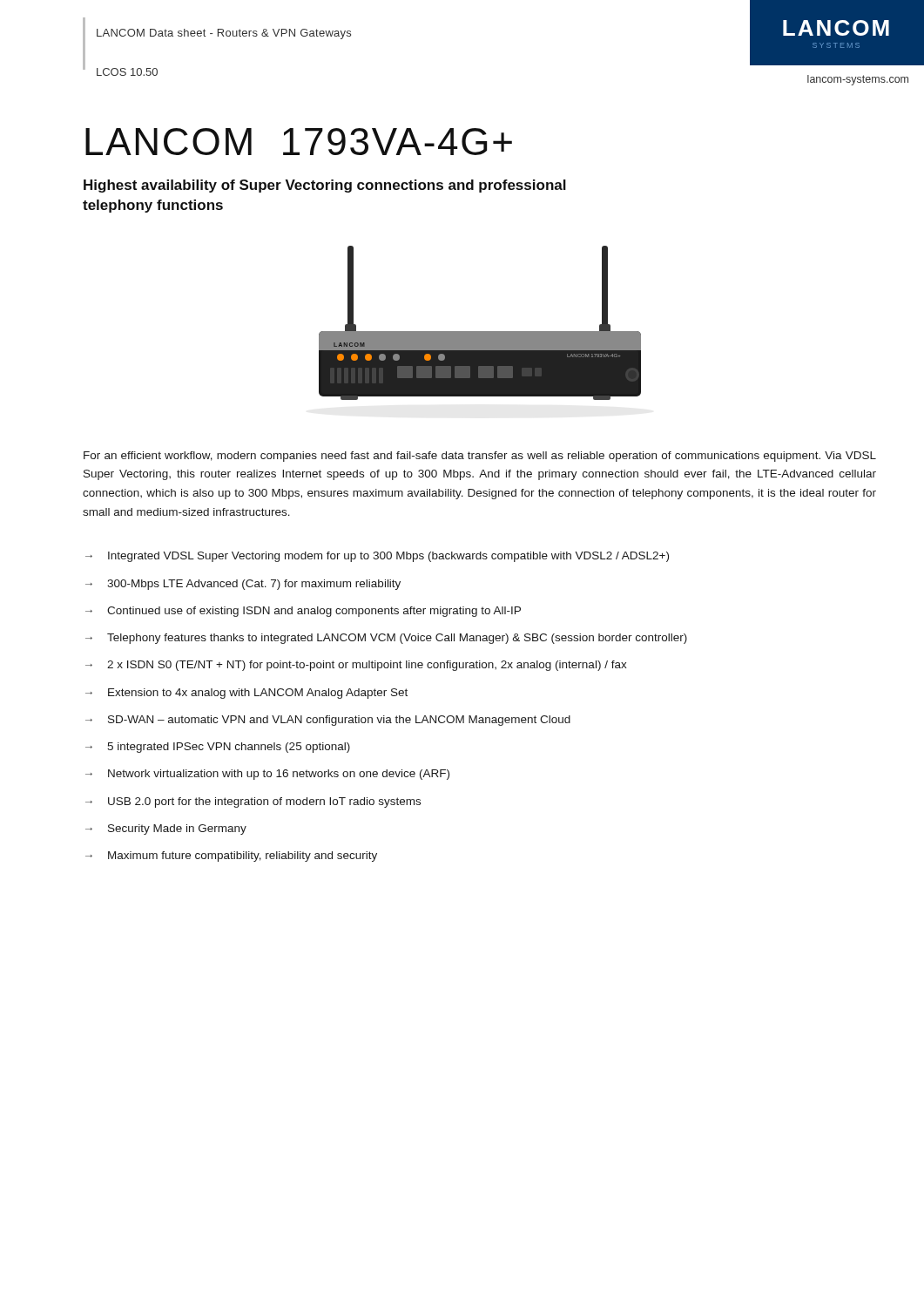Image resolution: width=924 pixels, height=1307 pixels.
Task: Locate the block of text that opens with "For an efficient"
Action: click(479, 483)
